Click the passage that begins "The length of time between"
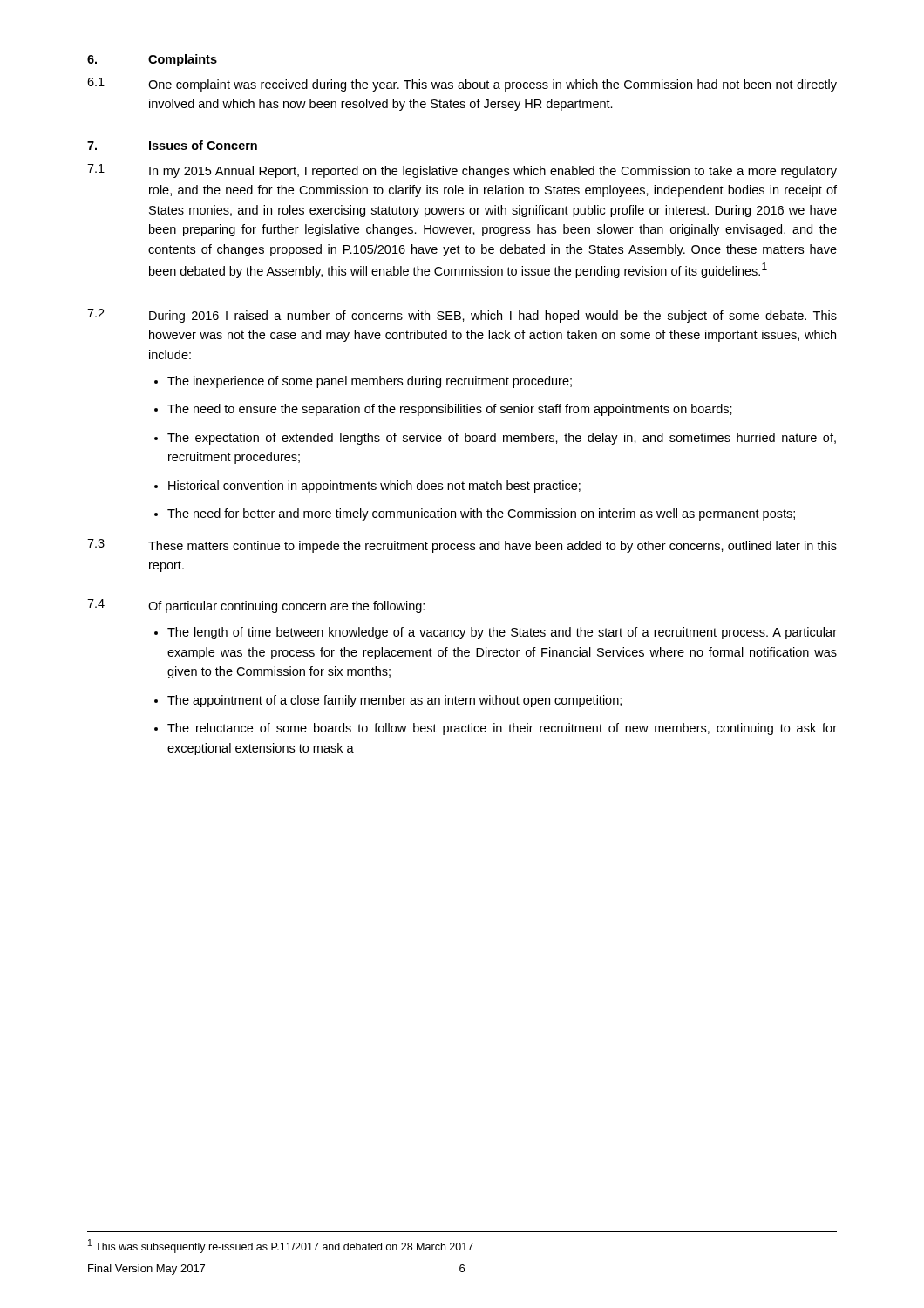This screenshot has width=924, height=1308. pyautogui.click(x=502, y=652)
